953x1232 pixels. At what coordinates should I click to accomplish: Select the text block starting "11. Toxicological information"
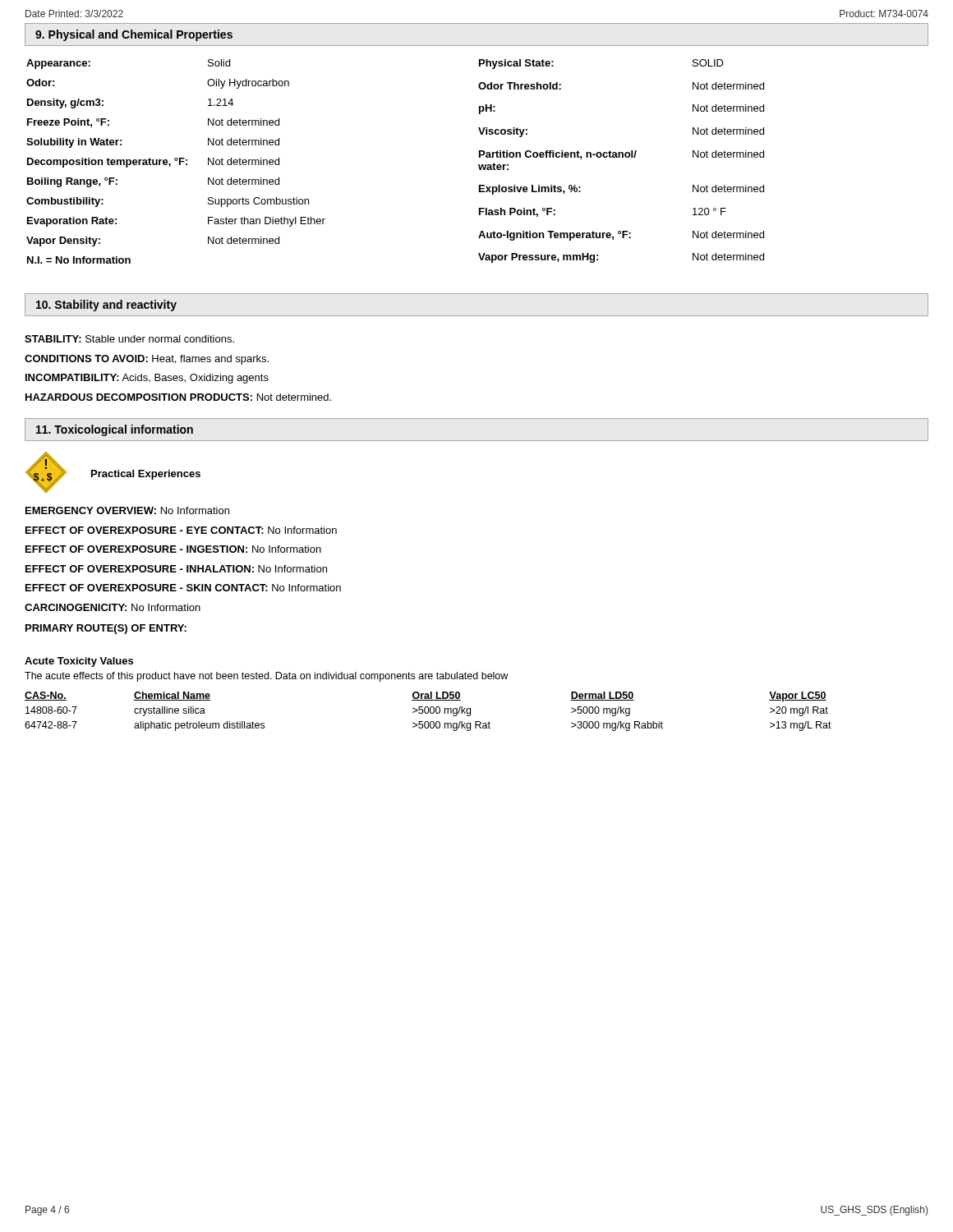[x=115, y=430]
